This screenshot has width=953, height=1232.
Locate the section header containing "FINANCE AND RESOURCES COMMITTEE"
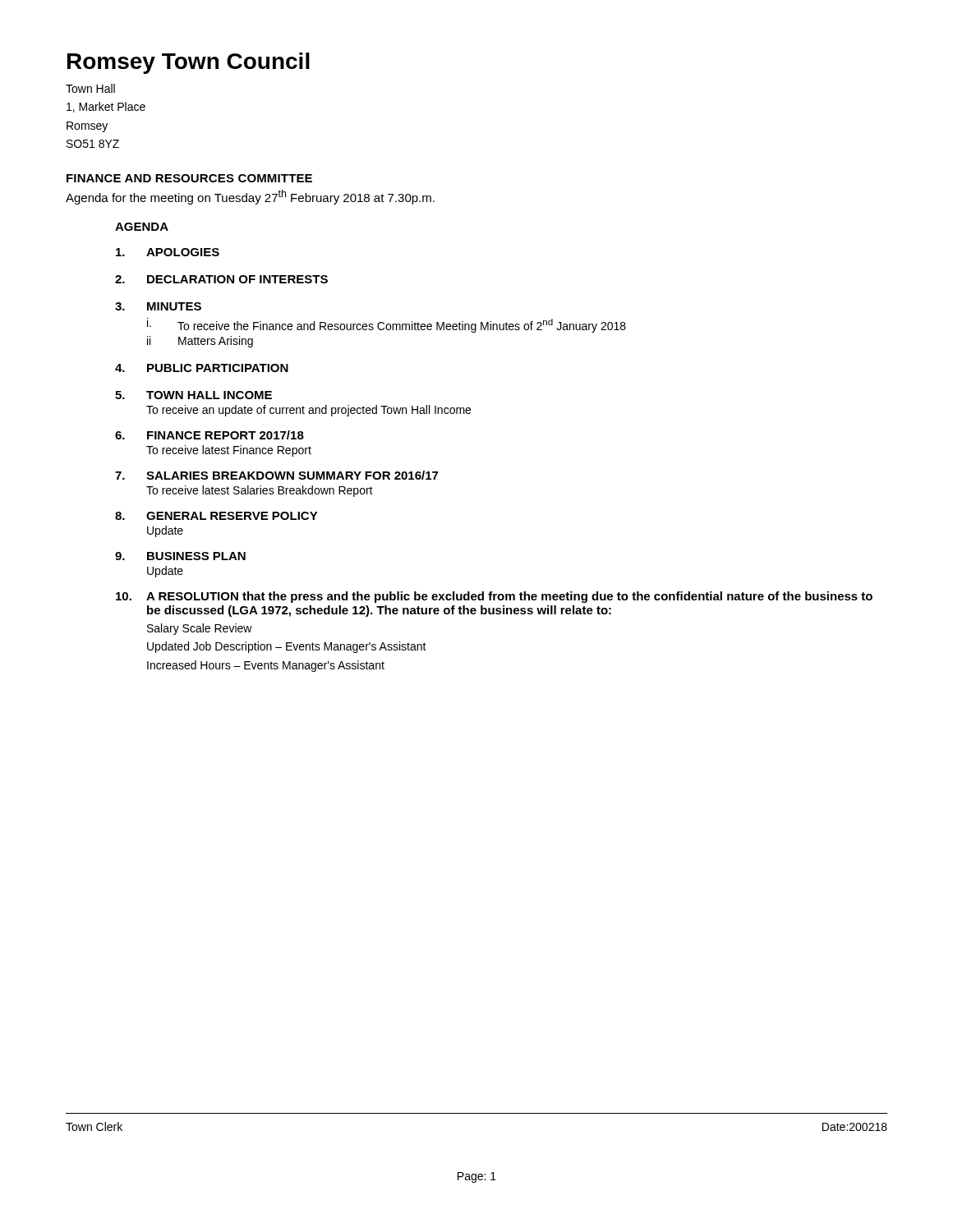click(189, 178)
